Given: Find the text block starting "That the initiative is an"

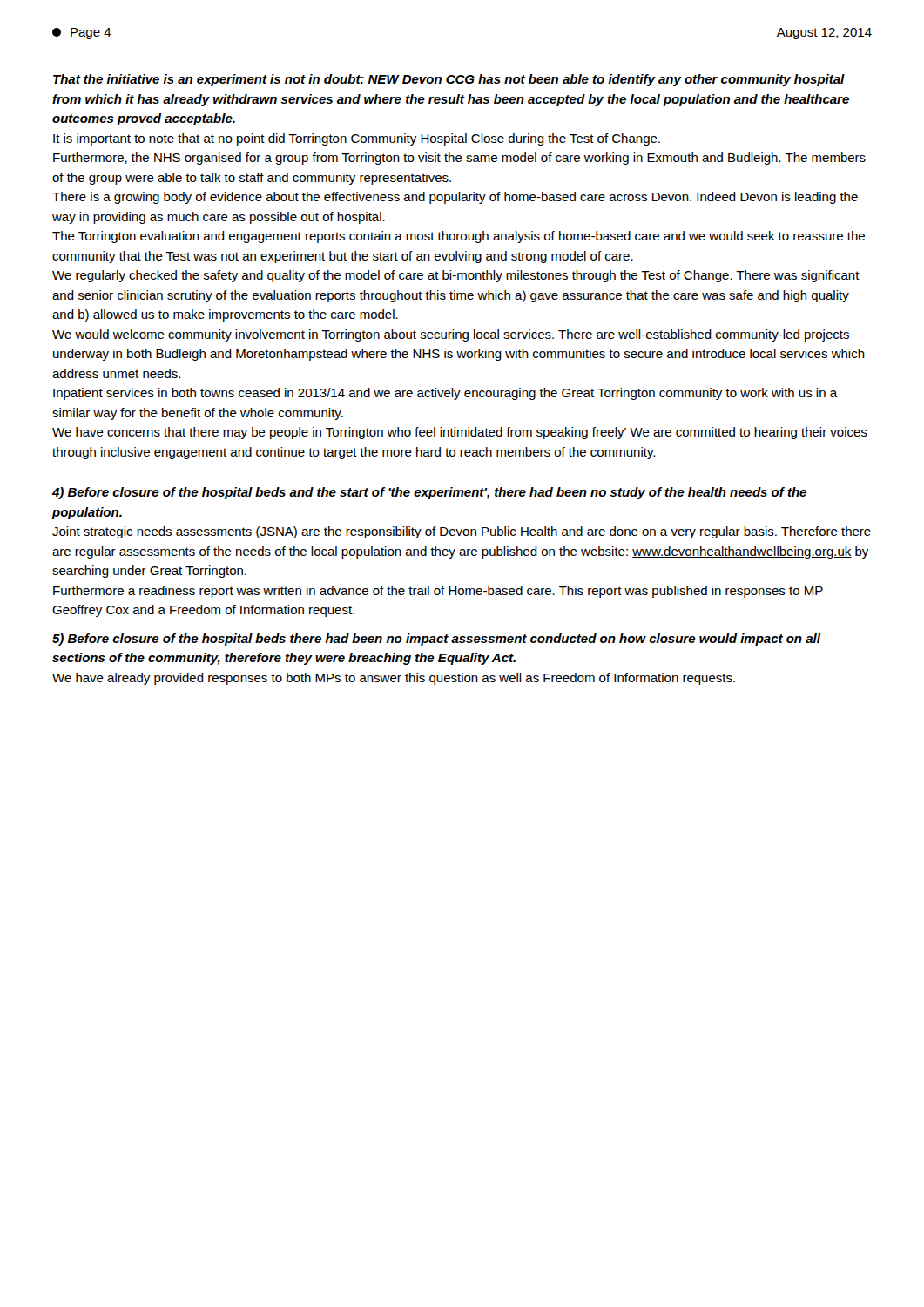Looking at the screenshot, I should [451, 98].
